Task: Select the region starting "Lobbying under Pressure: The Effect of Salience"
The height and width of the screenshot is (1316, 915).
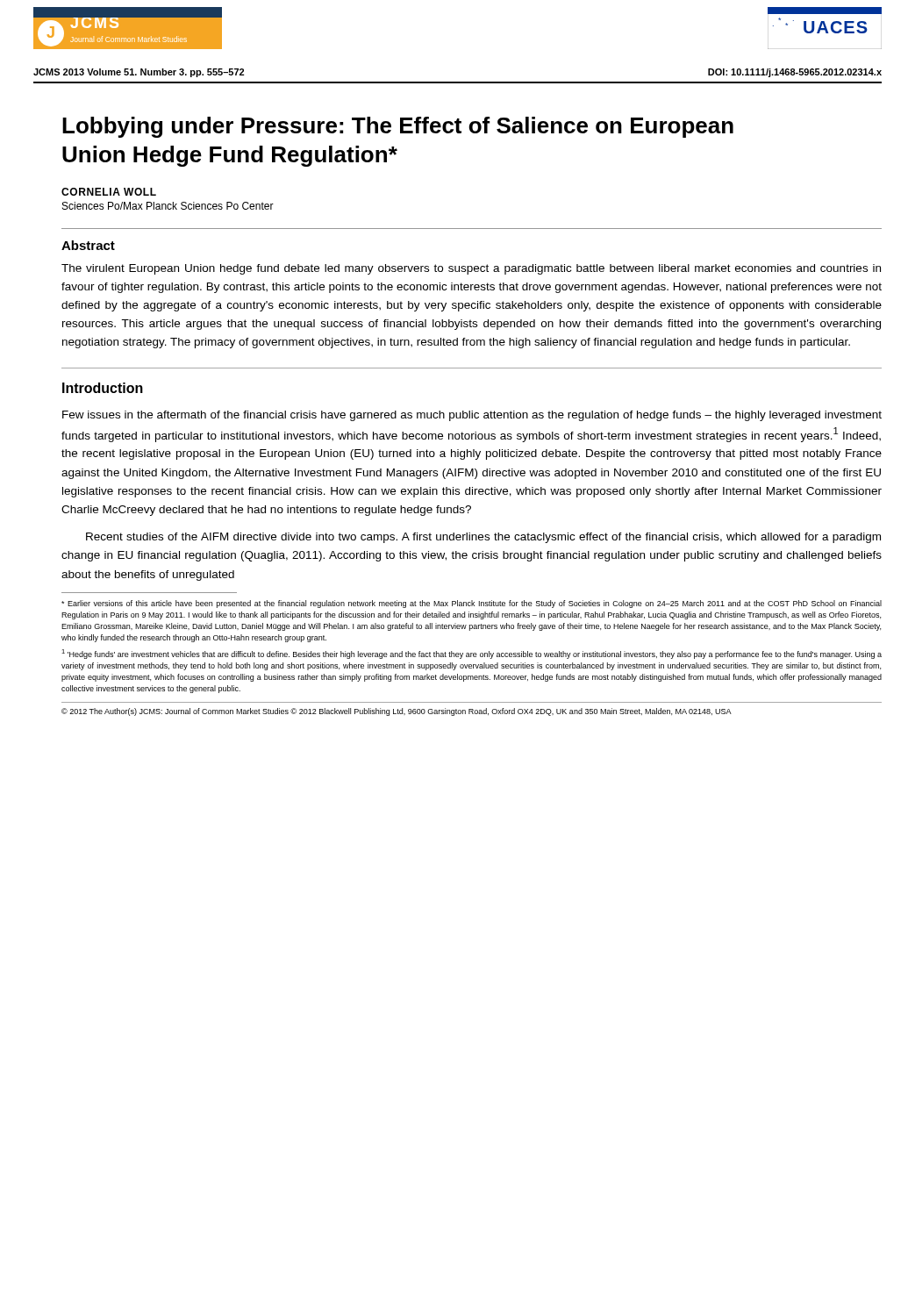Action: point(472,140)
